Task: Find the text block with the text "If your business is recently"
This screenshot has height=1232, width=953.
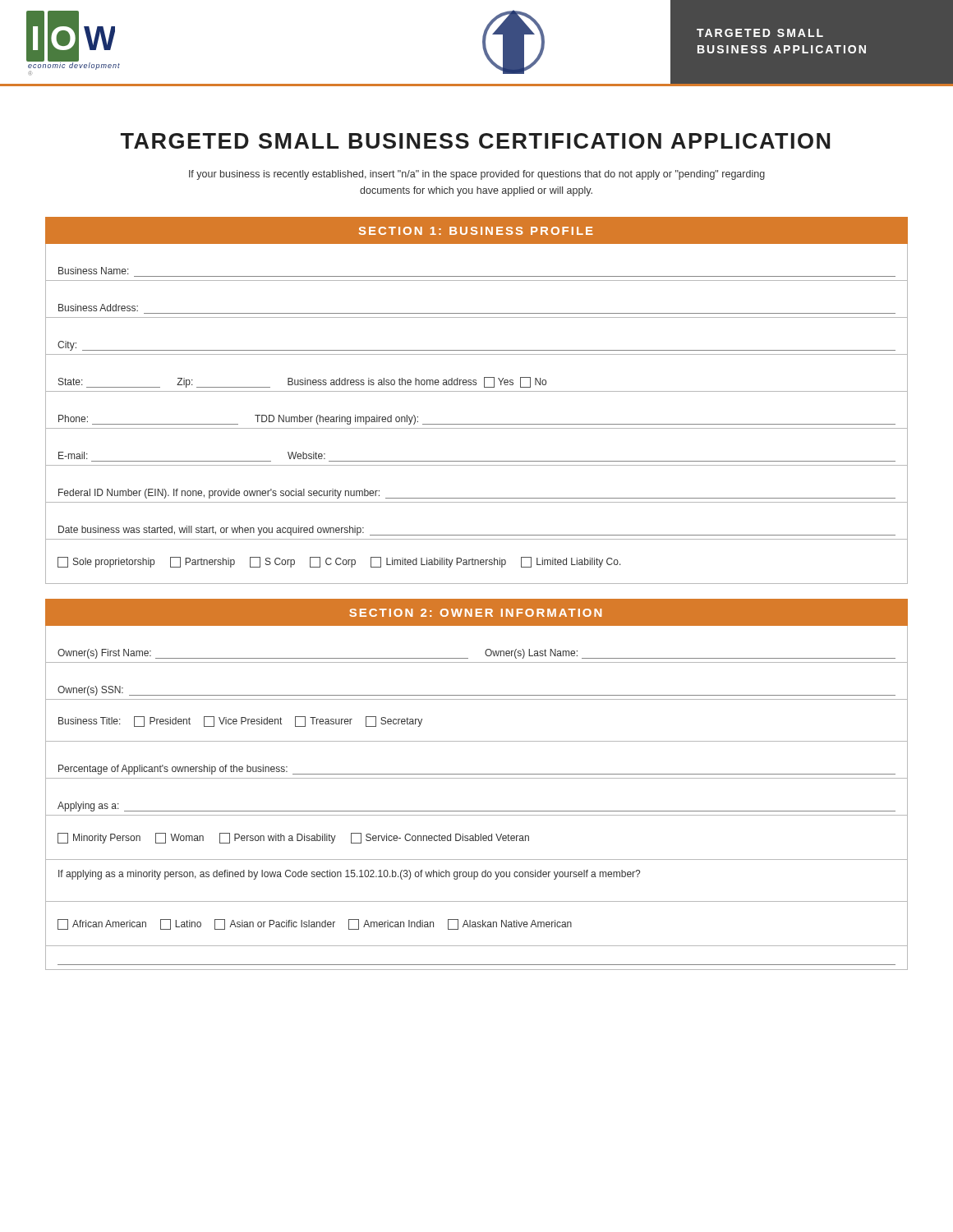Action: click(x=476, y=182)
